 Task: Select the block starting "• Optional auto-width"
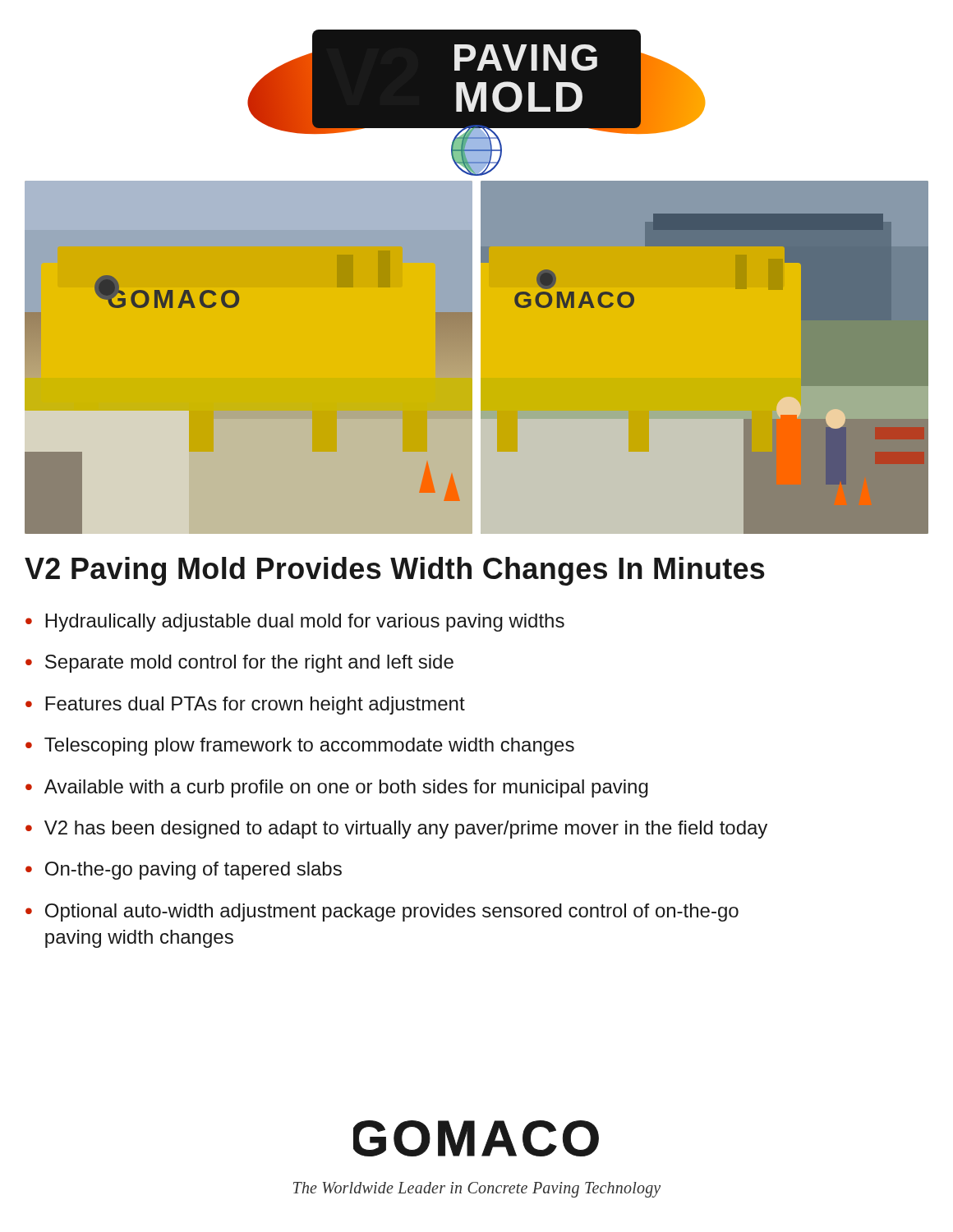382,924
